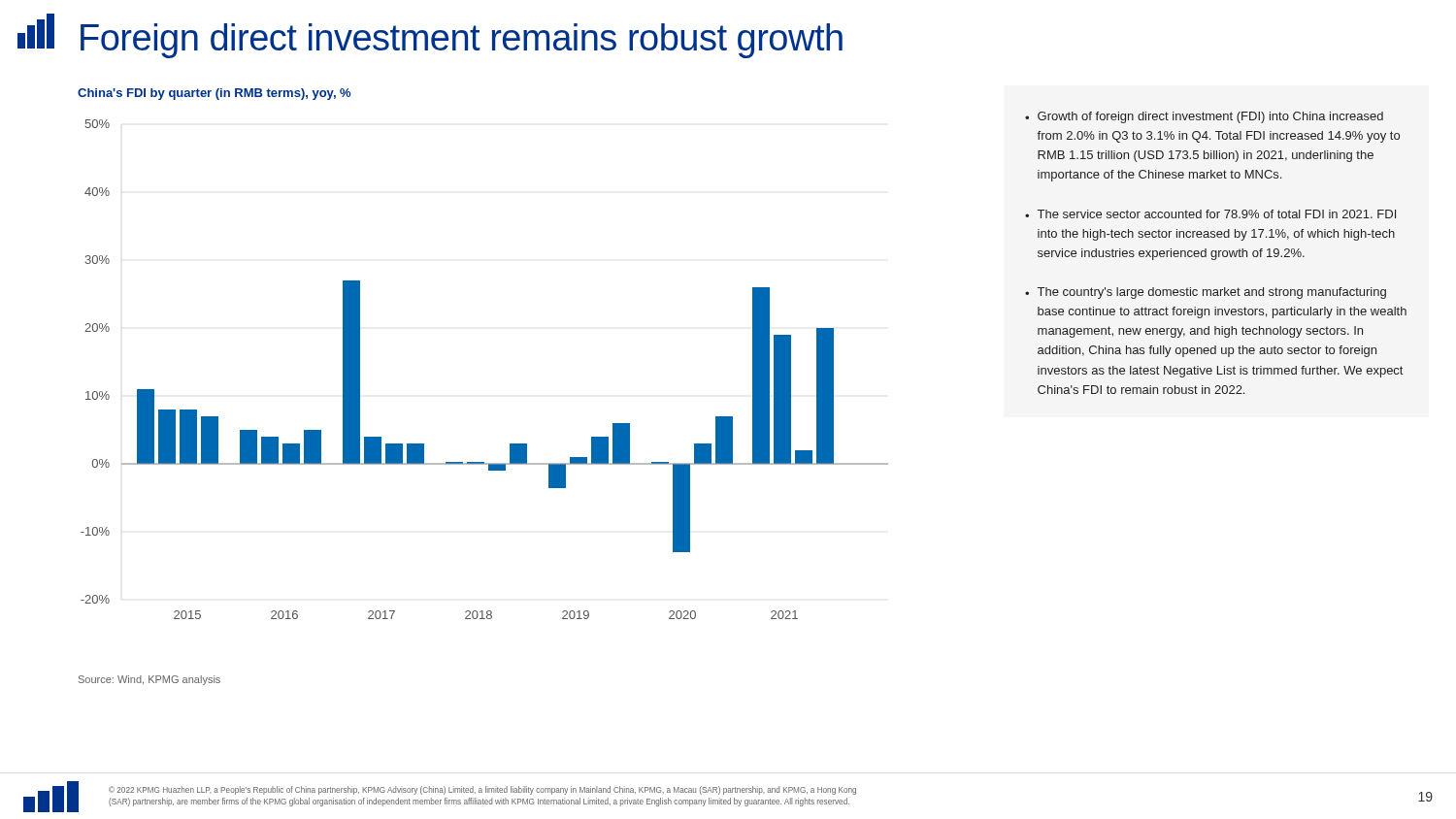This screenshot has height=819, width=1456.
Task: Click on the list item that reads "• Growth of"
Action: tap(1216, 146)
